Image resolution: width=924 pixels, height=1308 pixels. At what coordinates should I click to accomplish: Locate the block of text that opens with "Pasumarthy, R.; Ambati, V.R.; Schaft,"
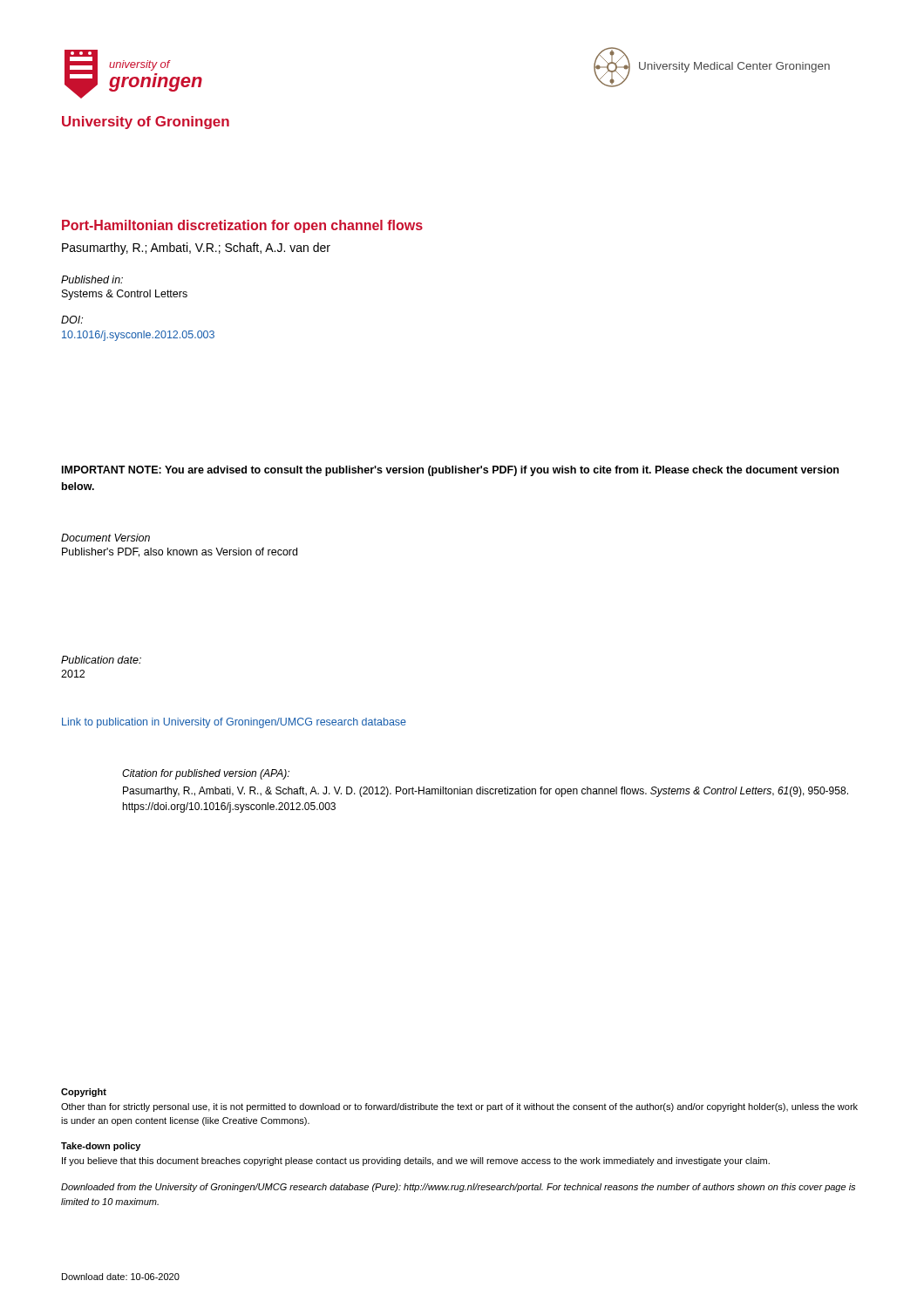pyautogui.click(x=196, y=248)
